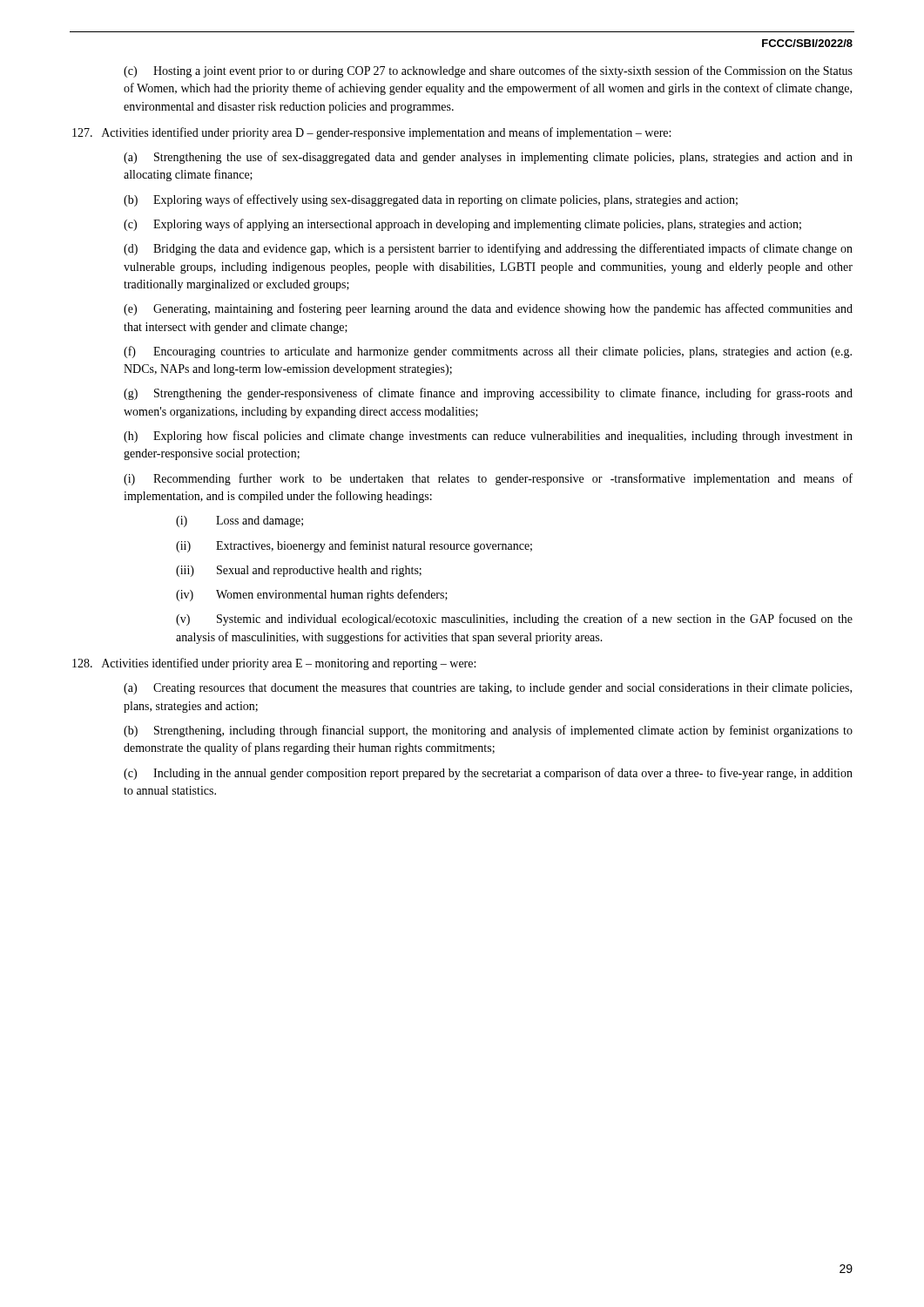This screenshot has height=1307, width=924.
Task: Locate the element starting "(i)Recommending further work to be undertaken that"
Action: point(488,486)
